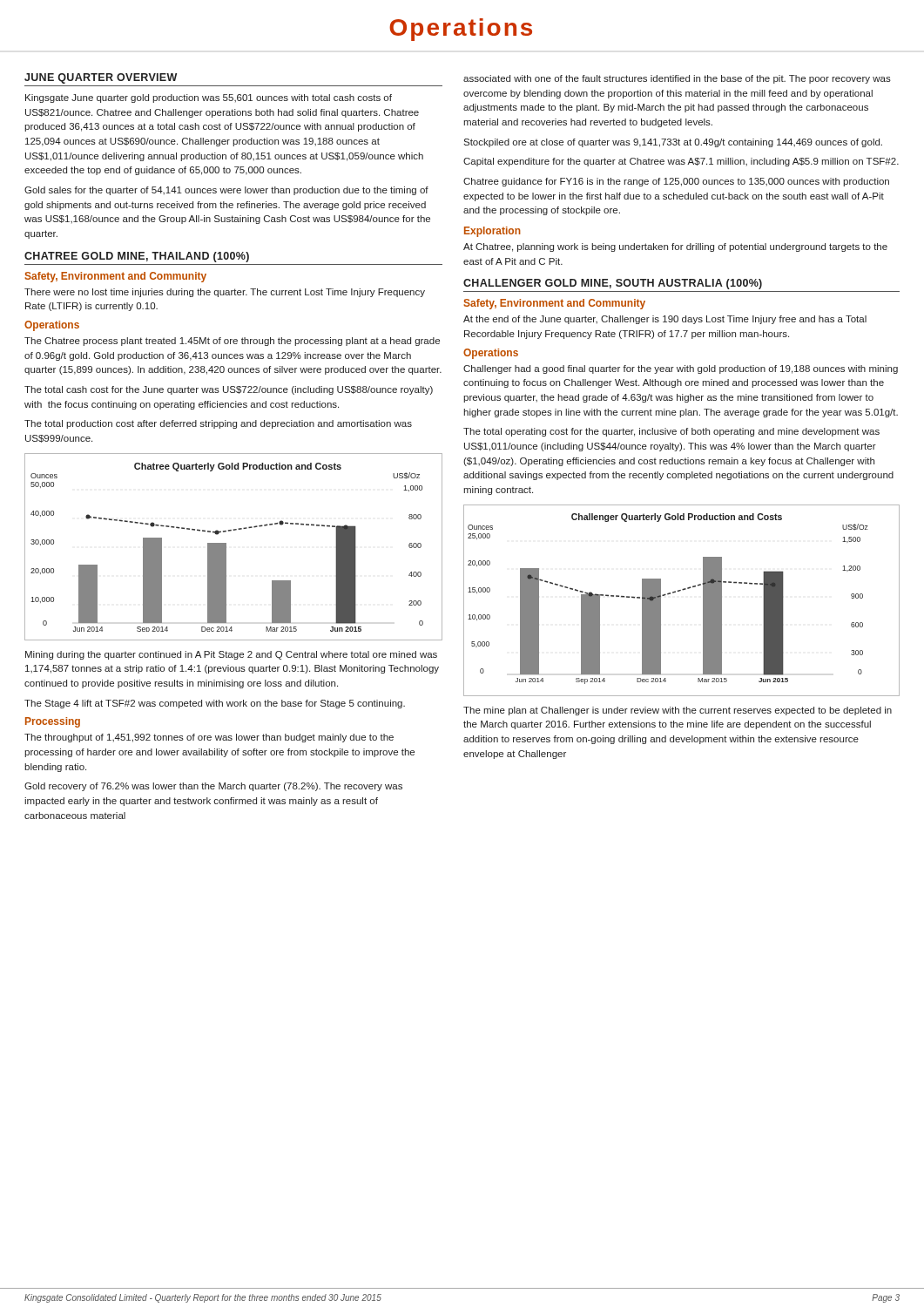Locate the text block that reads "Capital expenditure for the quarter at Chatree"
The image size is (924, 1307).
(681, 162)
